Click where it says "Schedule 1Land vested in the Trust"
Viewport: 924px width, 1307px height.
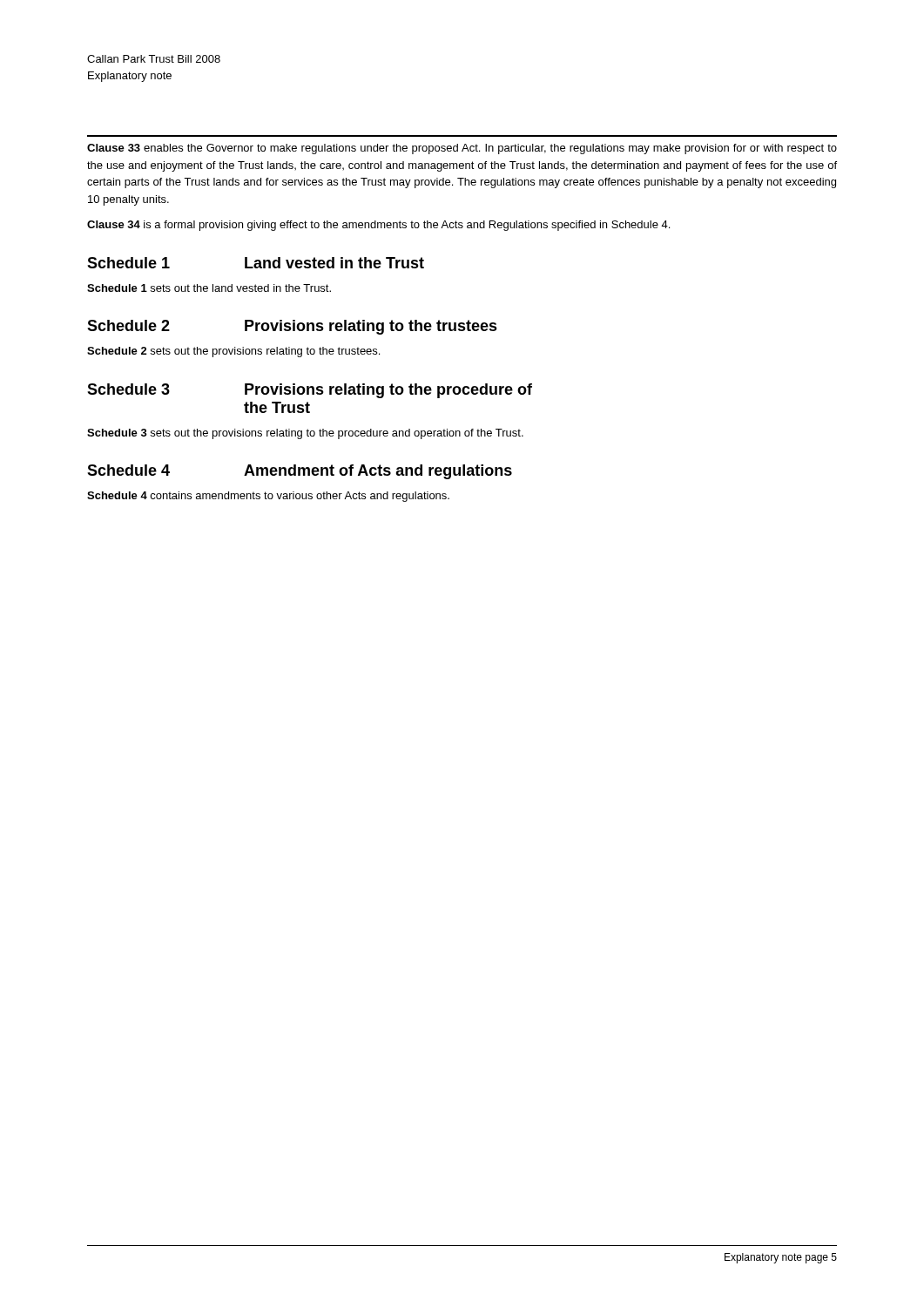[256, 263]
